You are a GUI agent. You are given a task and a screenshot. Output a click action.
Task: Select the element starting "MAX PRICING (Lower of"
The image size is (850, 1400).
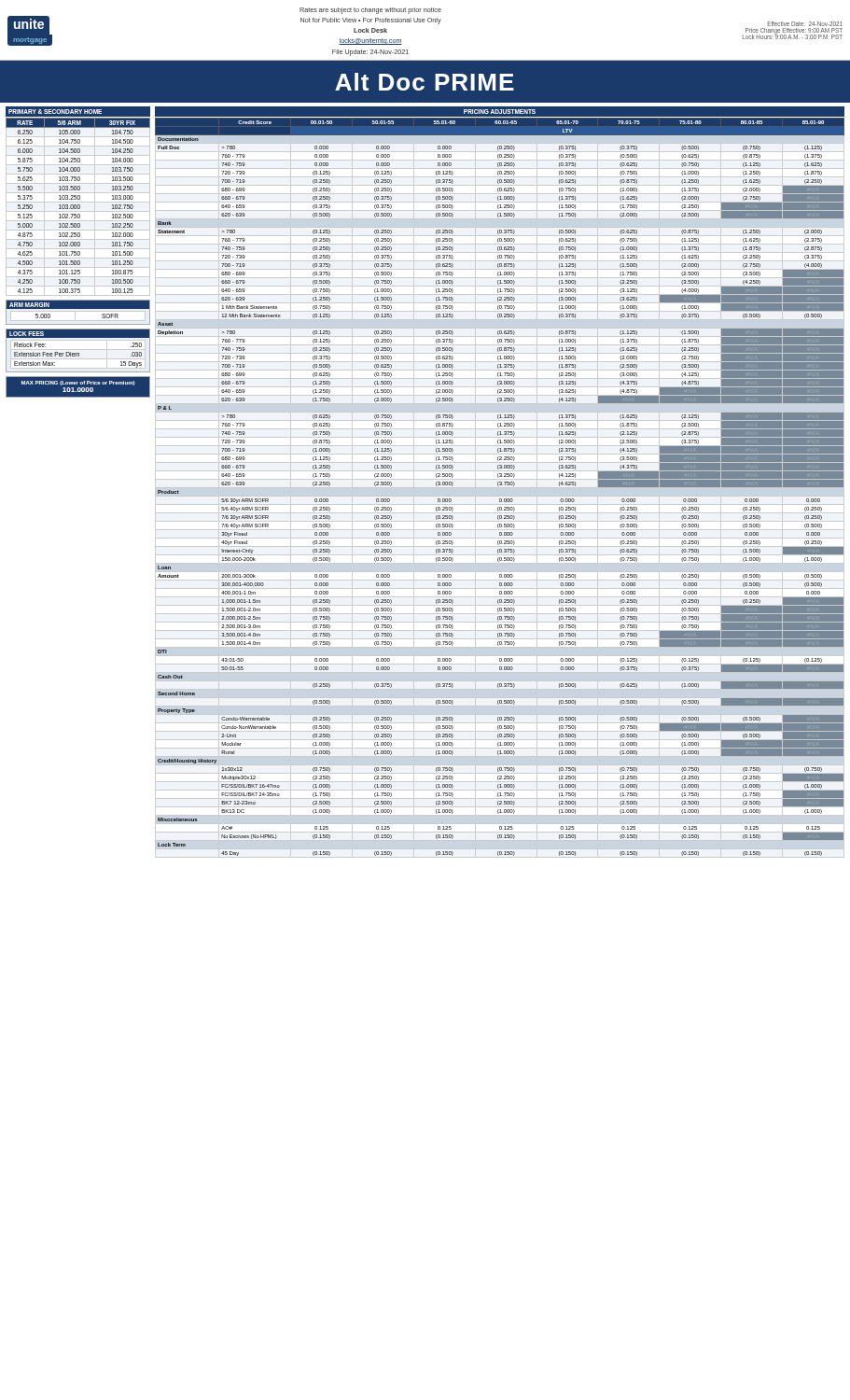[78, 387]
